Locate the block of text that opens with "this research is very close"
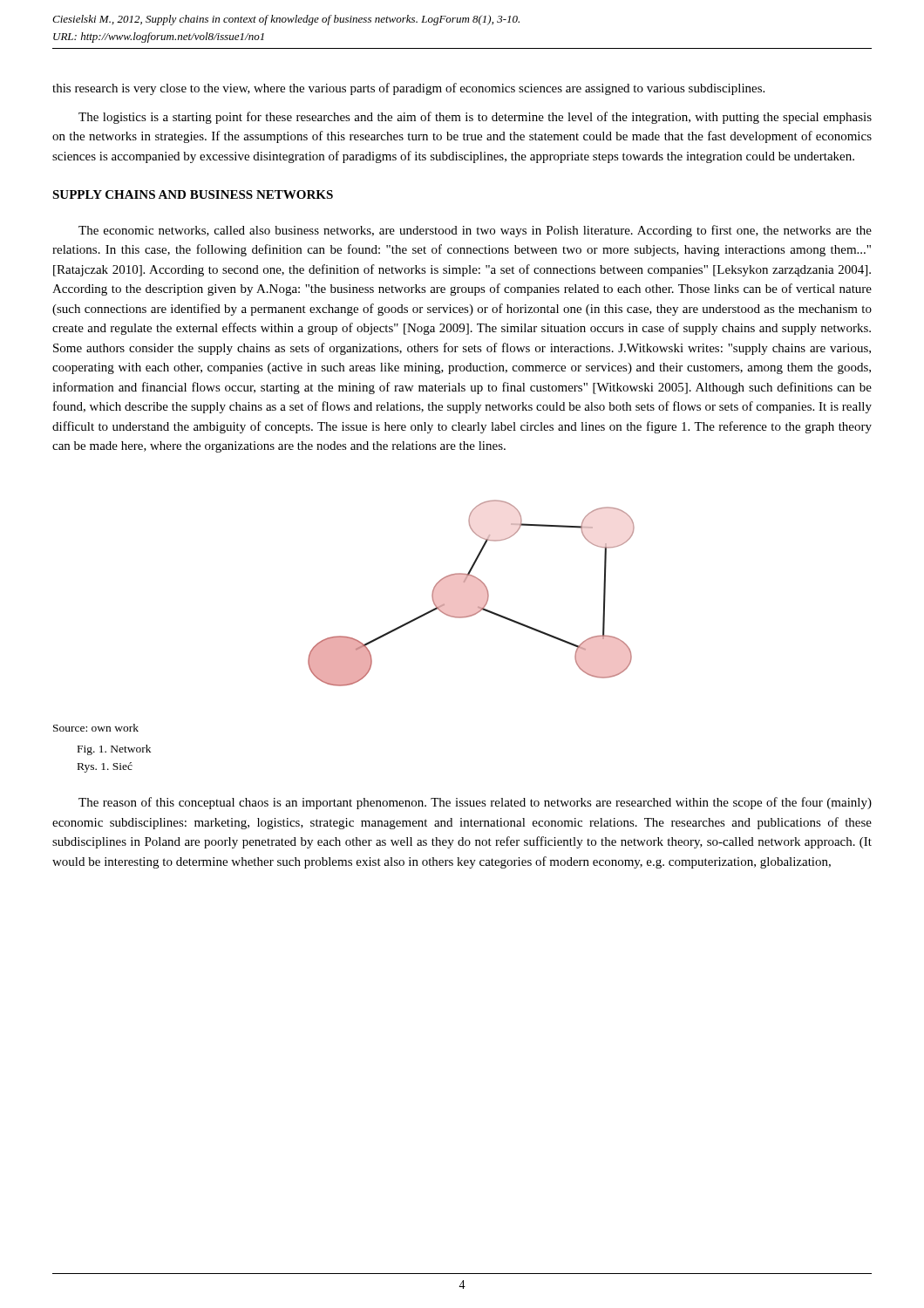The image size is (924, 1308). (462, 88)
